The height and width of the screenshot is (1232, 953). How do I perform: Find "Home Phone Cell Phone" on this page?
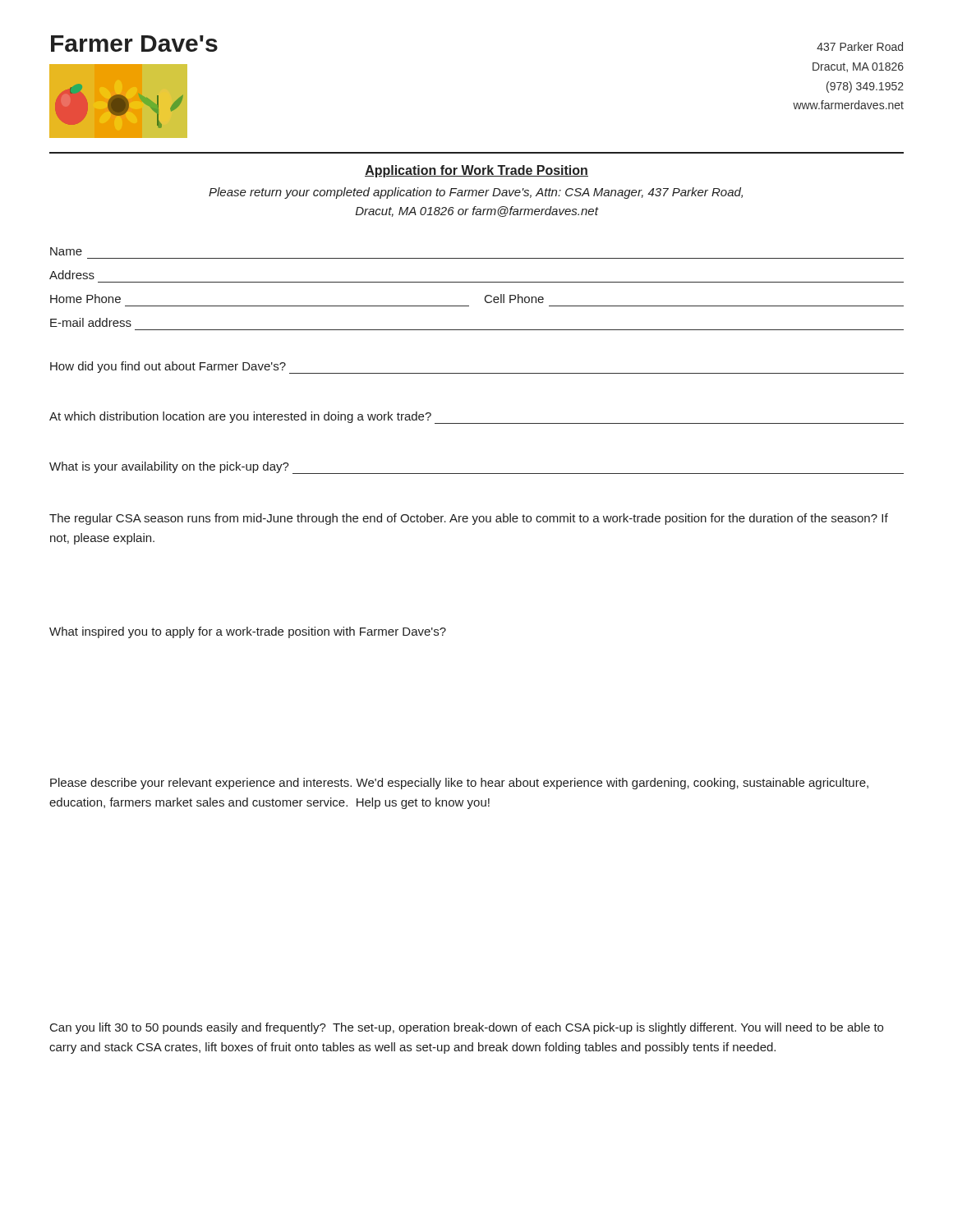click(476, 299)
